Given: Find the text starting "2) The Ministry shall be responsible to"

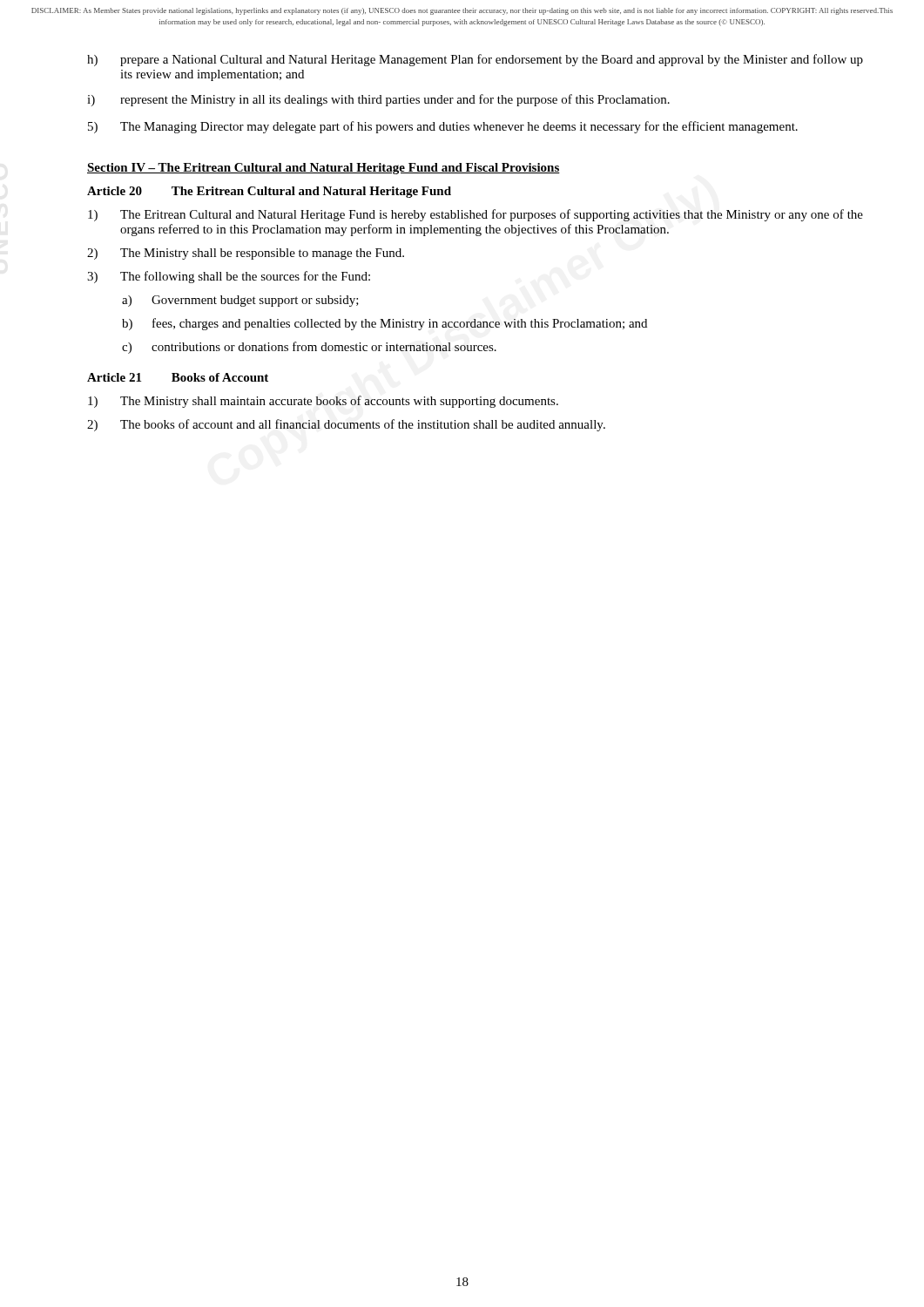Looking at the screenshot, I should (x=246, y=254).
